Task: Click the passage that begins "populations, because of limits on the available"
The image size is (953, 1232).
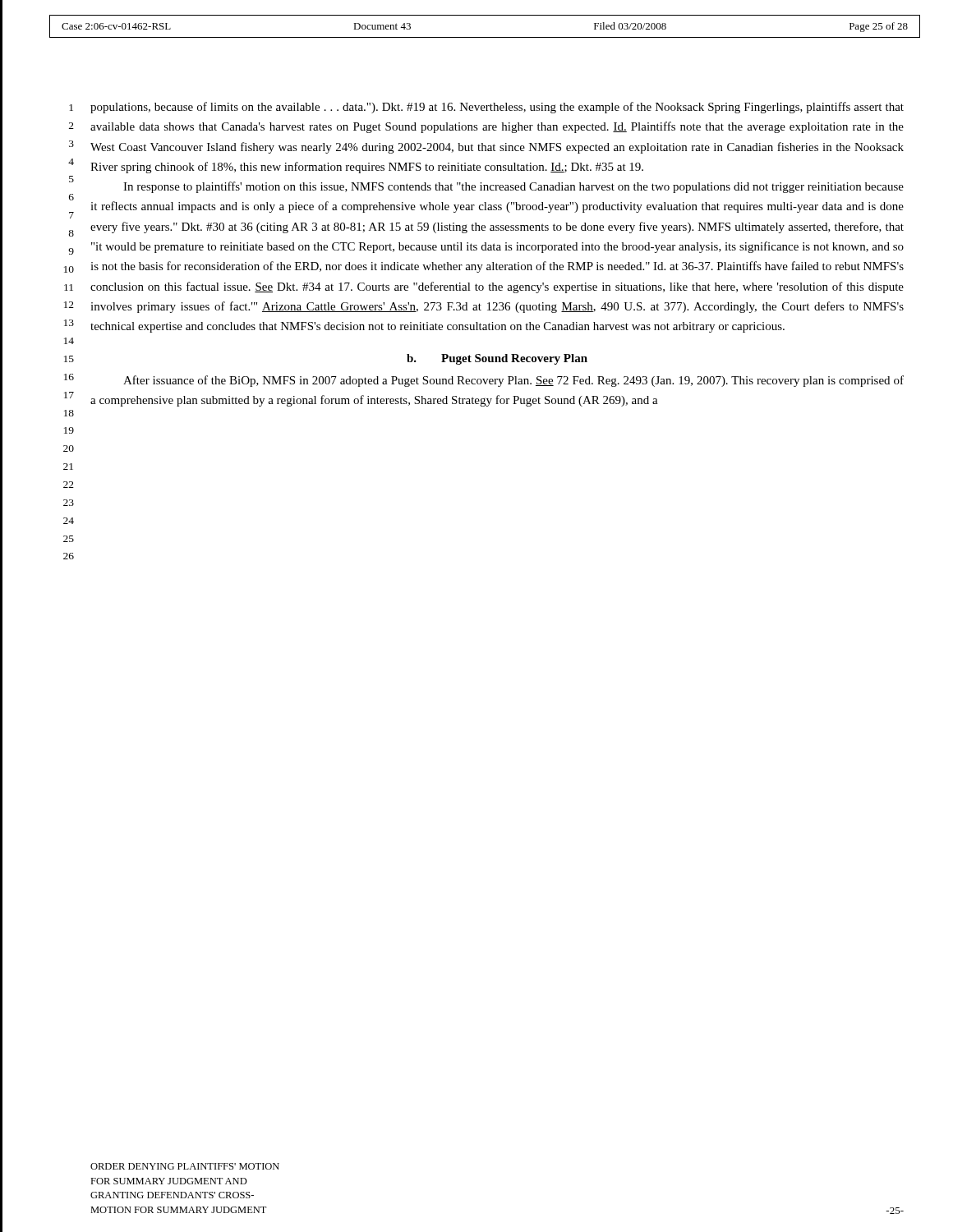Action: [497, 137]
